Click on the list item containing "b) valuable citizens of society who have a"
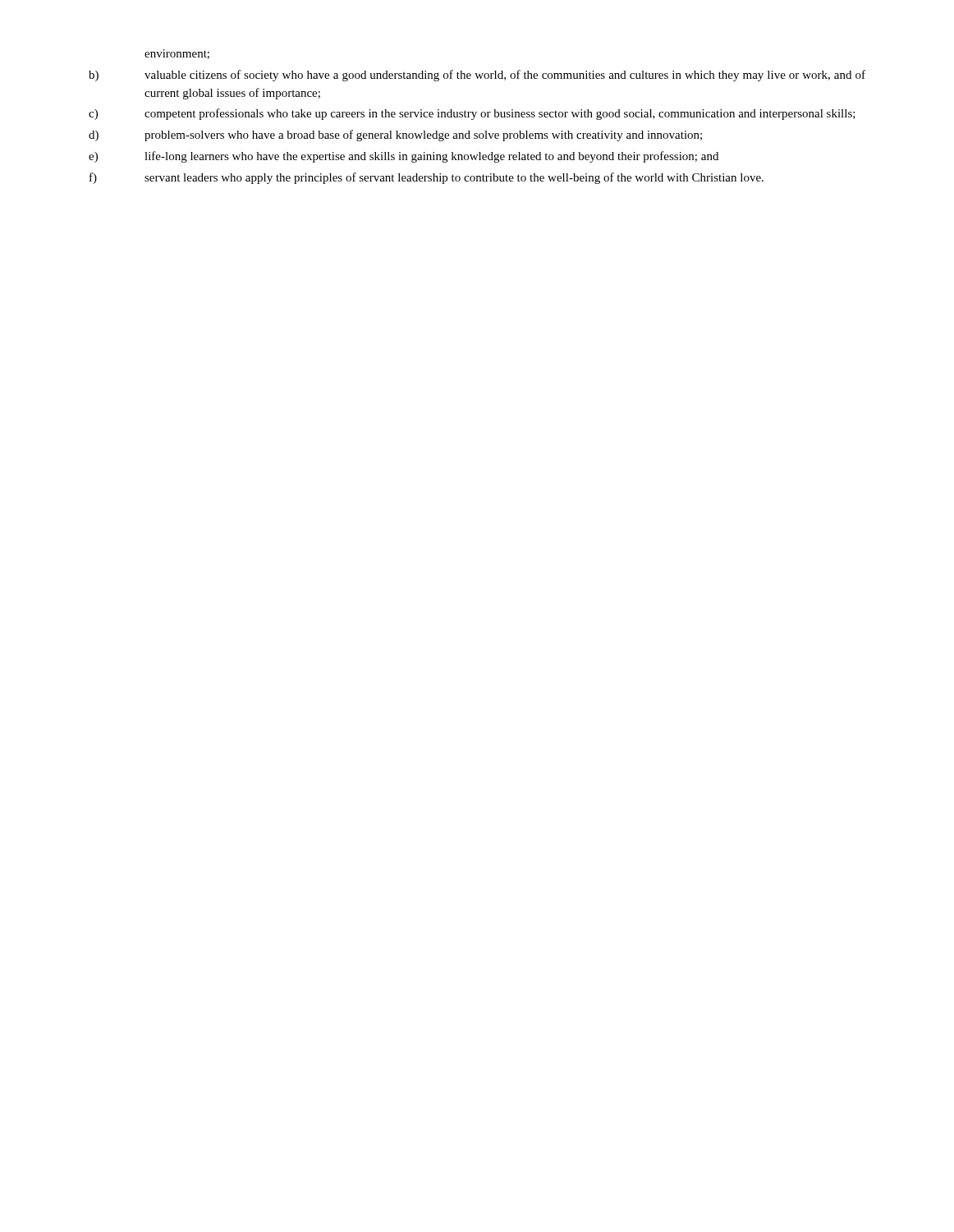This screenshot has width=954, height=1232. [x=477, y=84]
